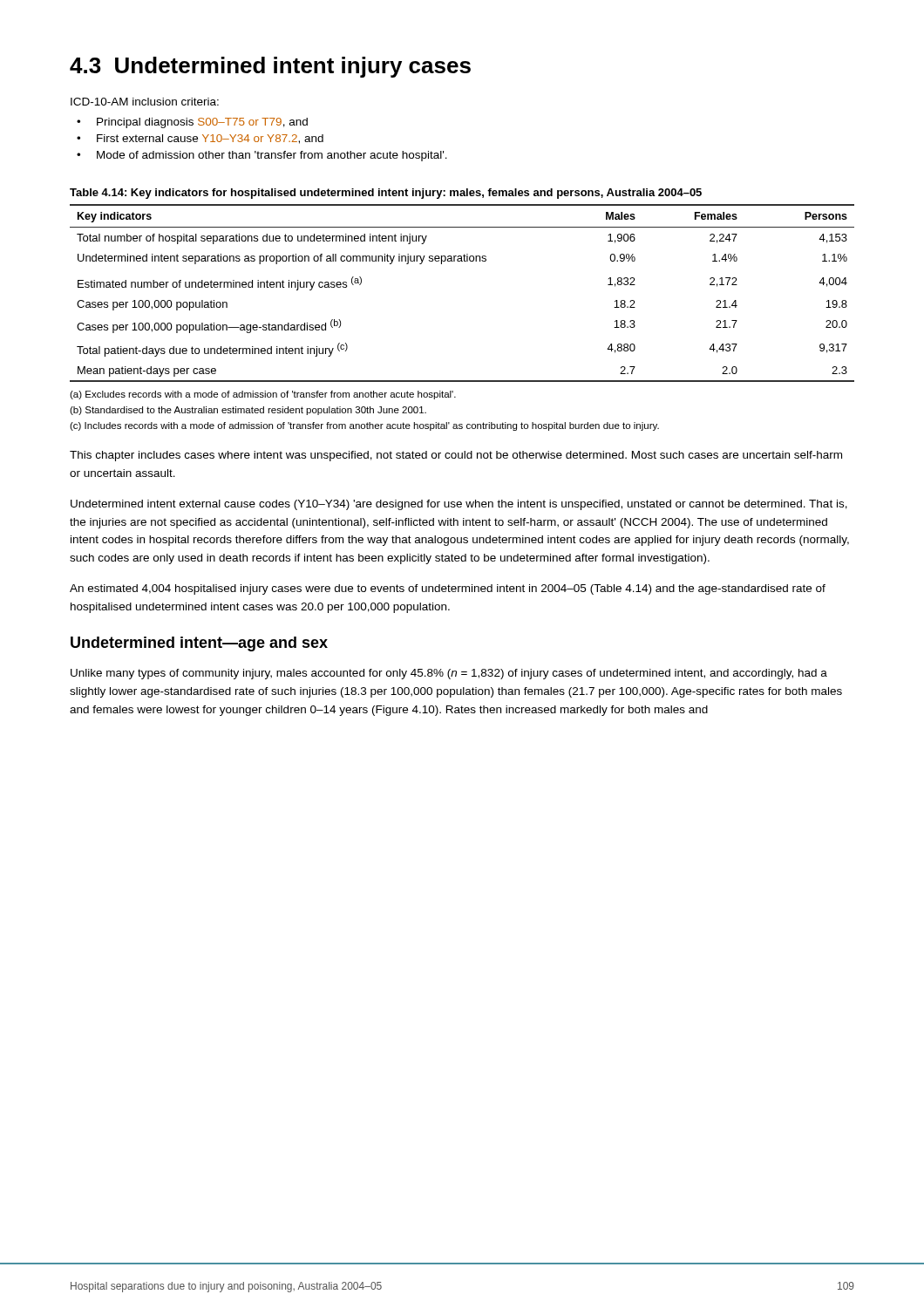Select the footnote containing "(a) Excludes records with a mode of"
The height and width of the screenshot is (1308, 924).
coord(263,394)
